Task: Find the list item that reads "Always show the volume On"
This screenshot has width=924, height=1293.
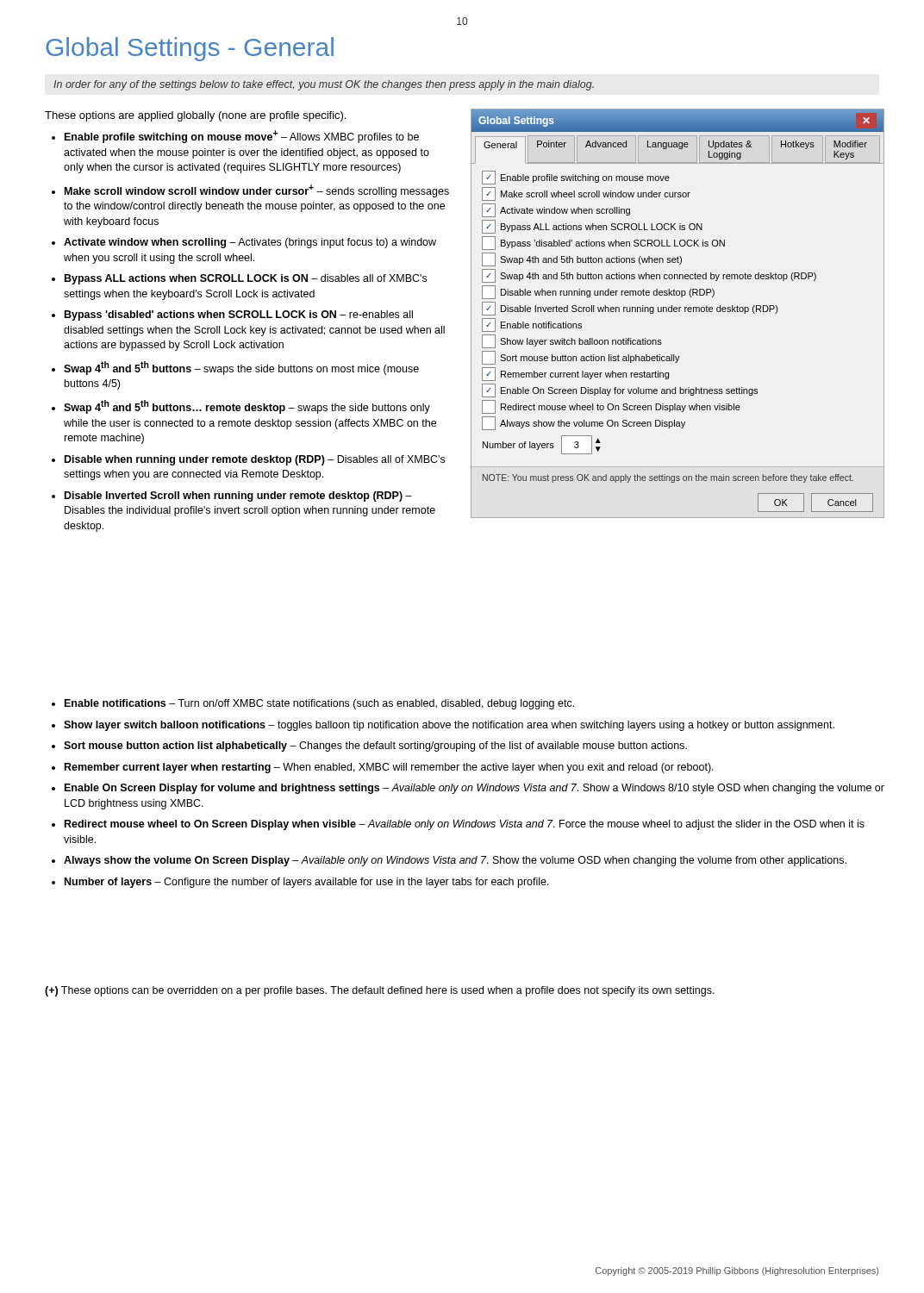Action: 455,860
